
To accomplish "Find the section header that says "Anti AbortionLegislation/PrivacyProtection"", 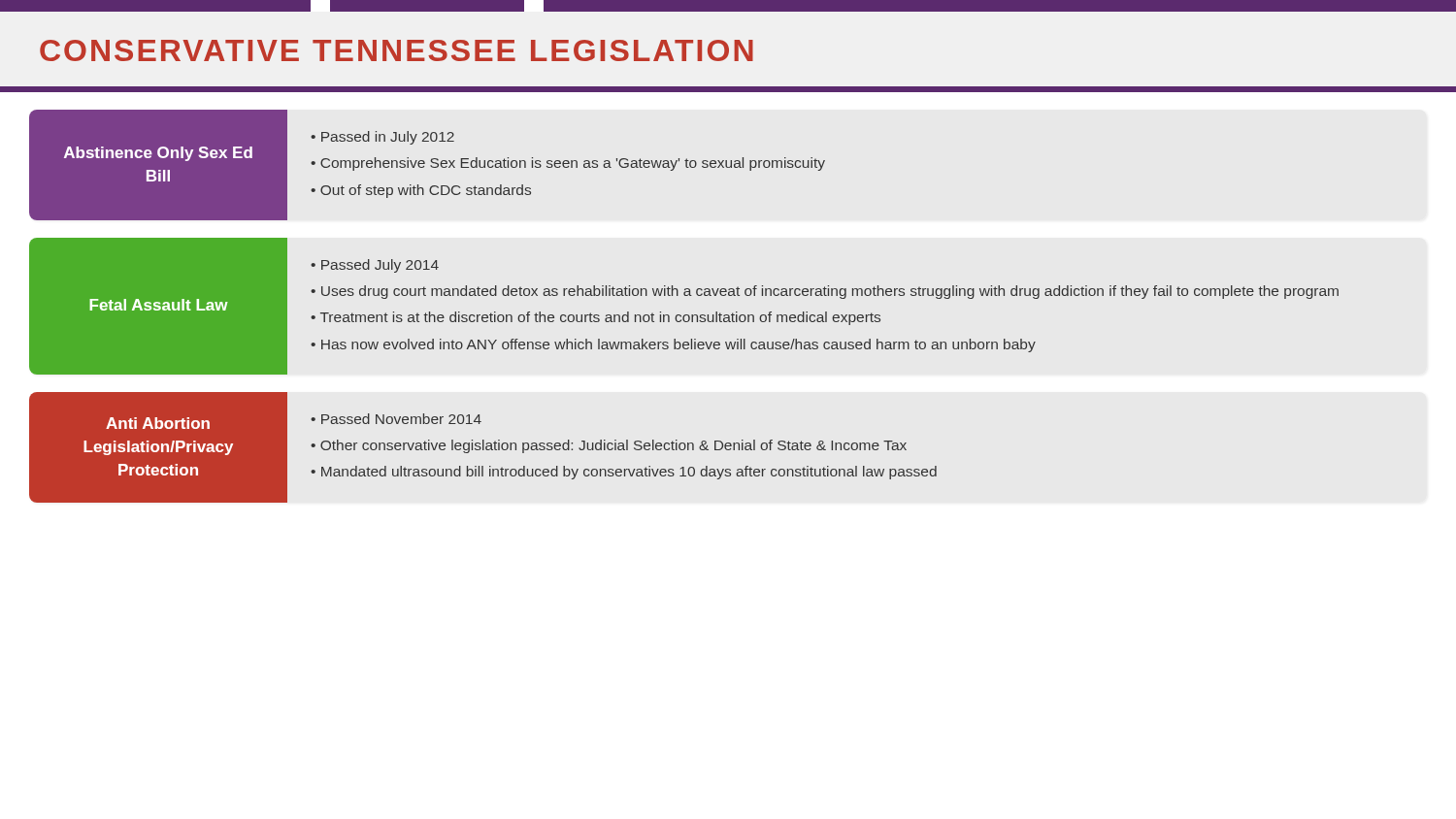I will point(158,447).
